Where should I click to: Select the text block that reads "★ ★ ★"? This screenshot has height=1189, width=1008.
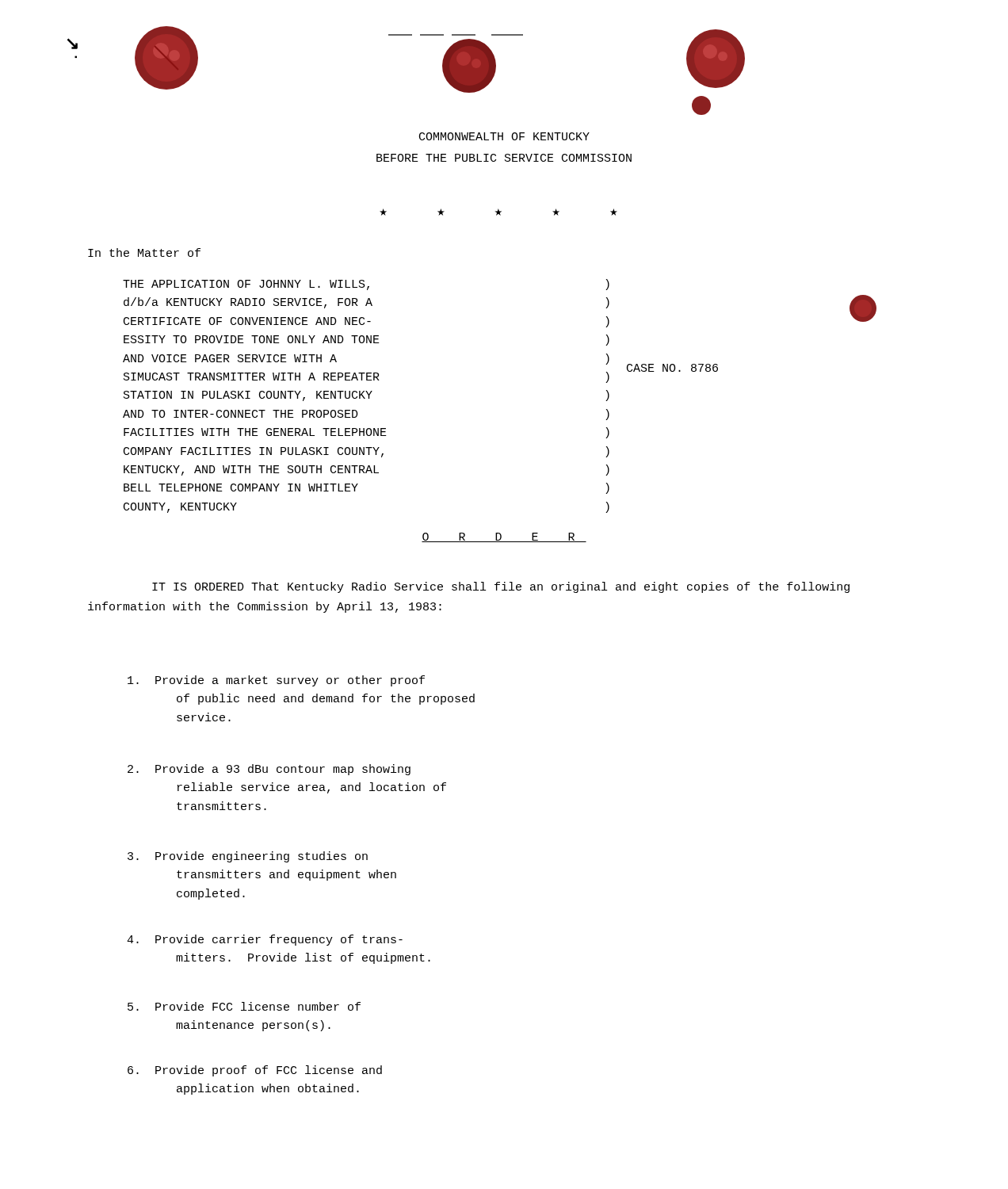(504, 212)
